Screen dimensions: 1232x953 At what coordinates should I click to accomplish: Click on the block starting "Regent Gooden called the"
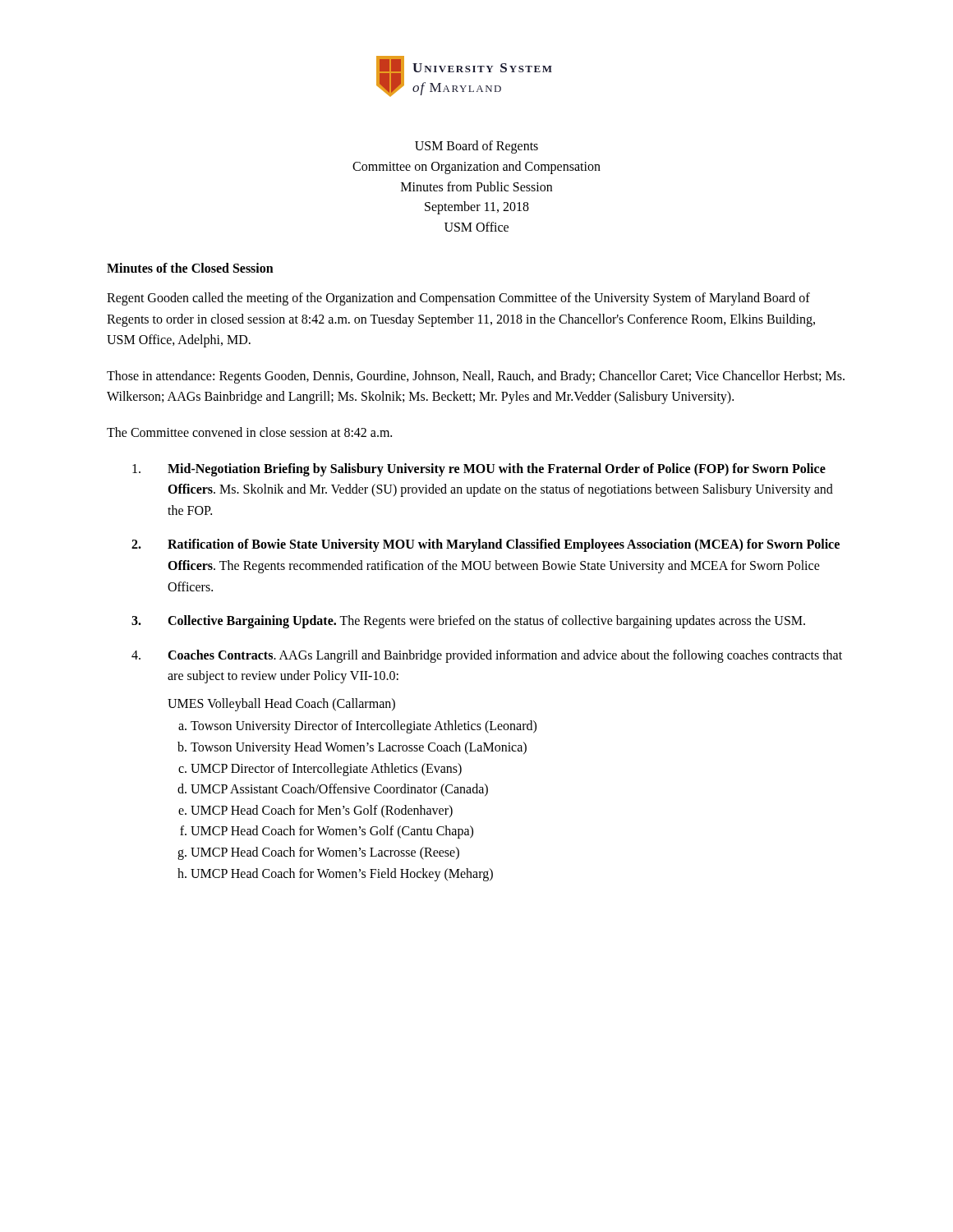click(461, 319)
